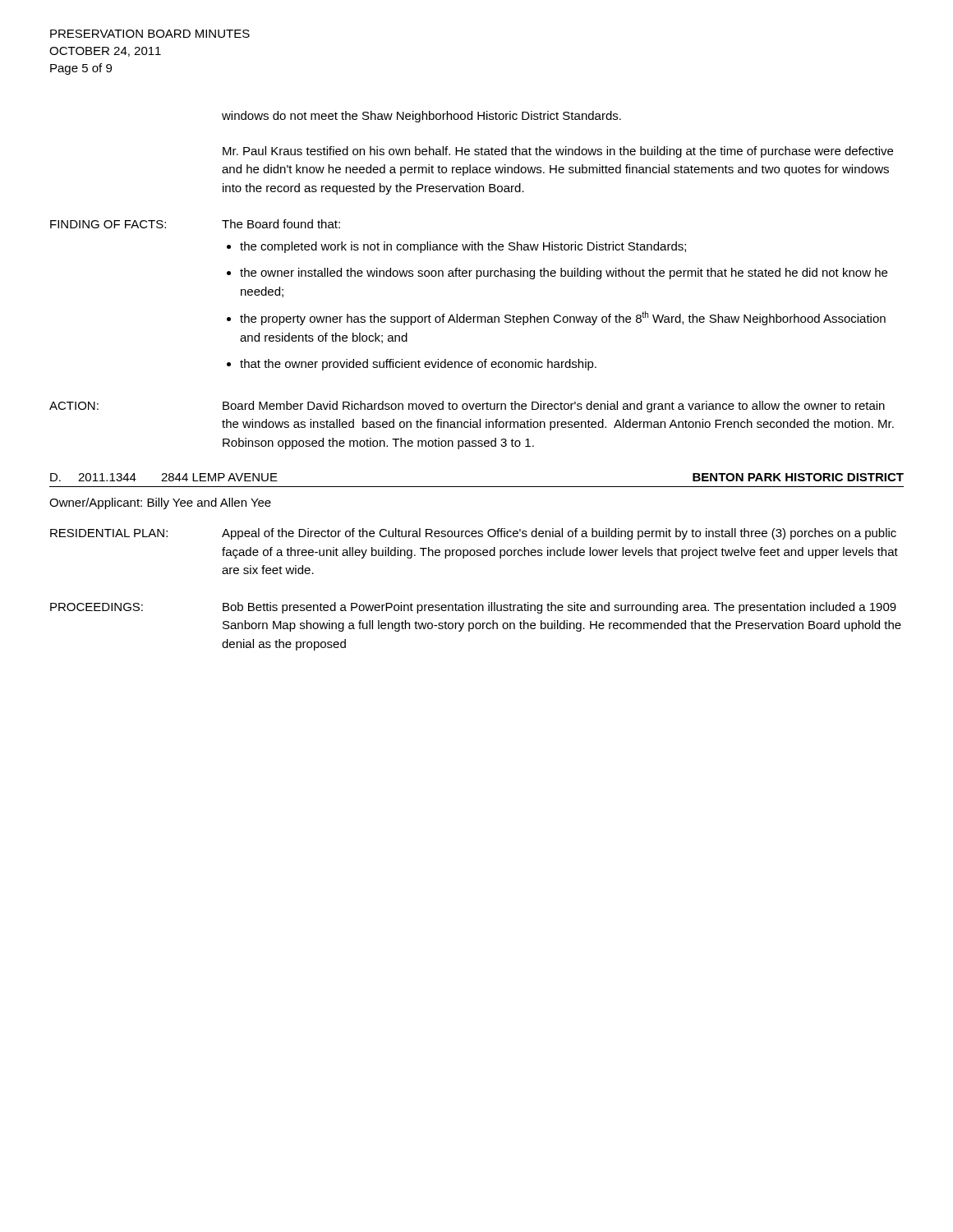Select the passage starting "the owner installed"
Screen dimensions: 1232x953
564,282
